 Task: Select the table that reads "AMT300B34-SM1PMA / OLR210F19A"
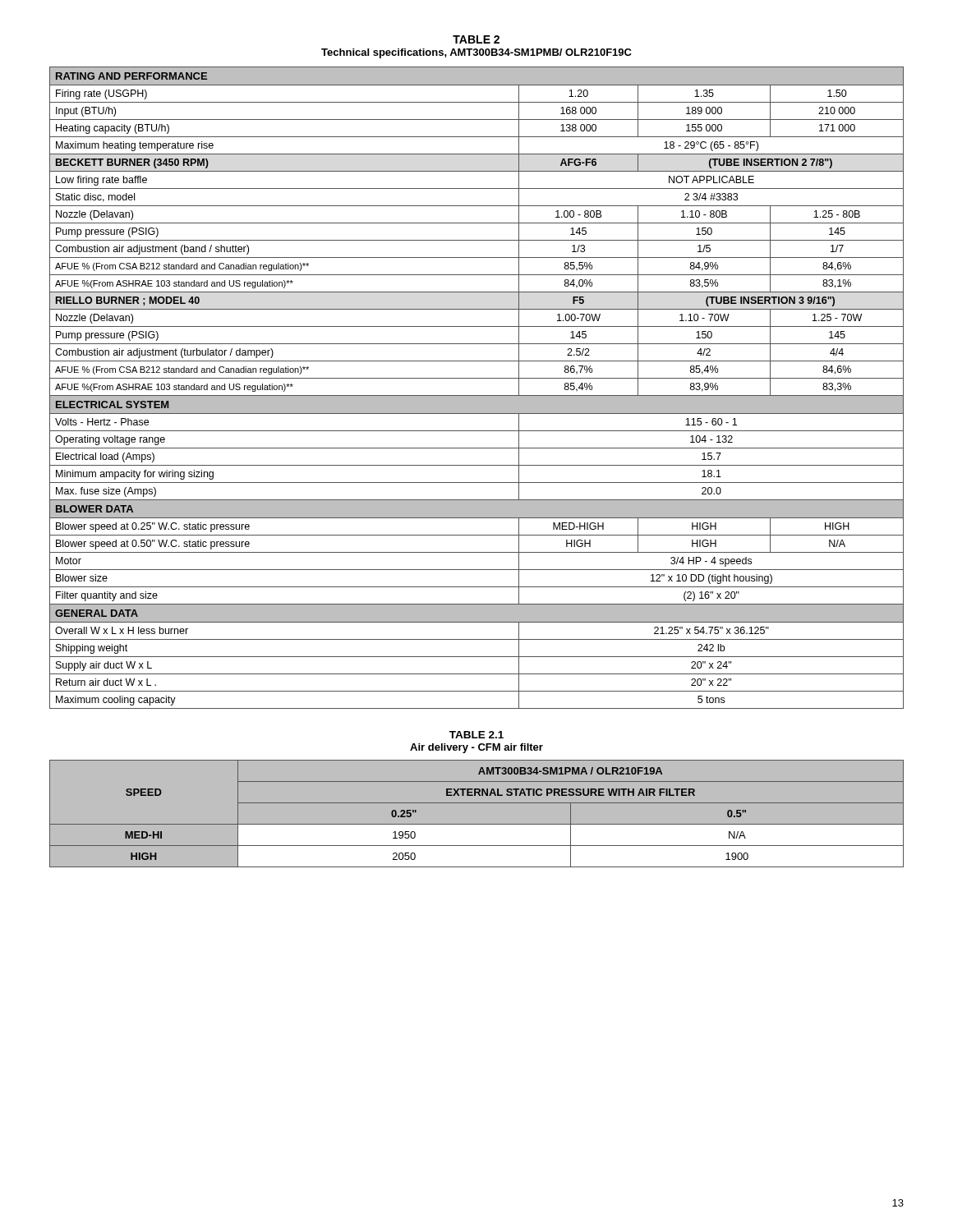pyautogui.click(x=476, y=814)
